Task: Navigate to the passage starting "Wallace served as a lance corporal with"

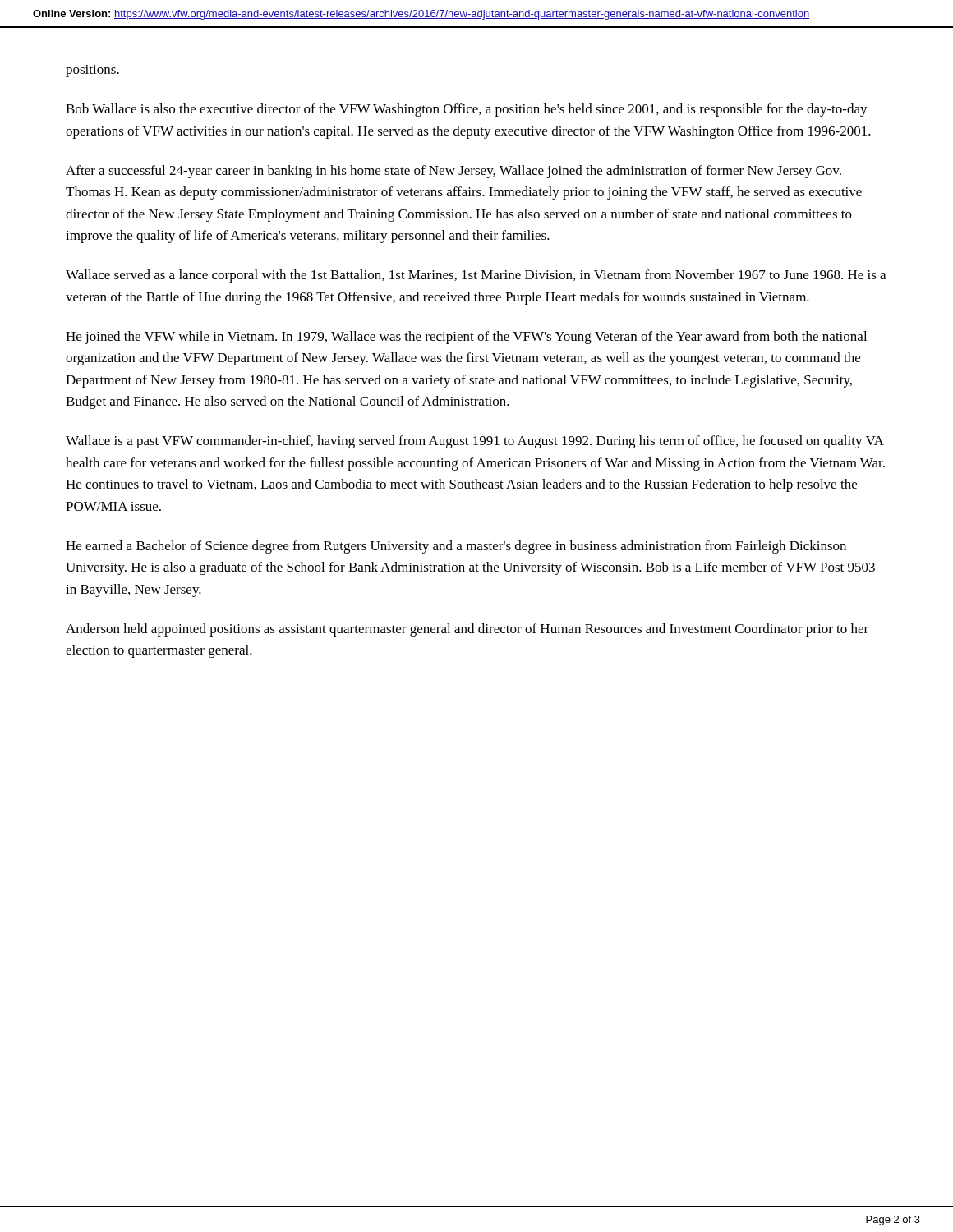Action: [476, 286]
